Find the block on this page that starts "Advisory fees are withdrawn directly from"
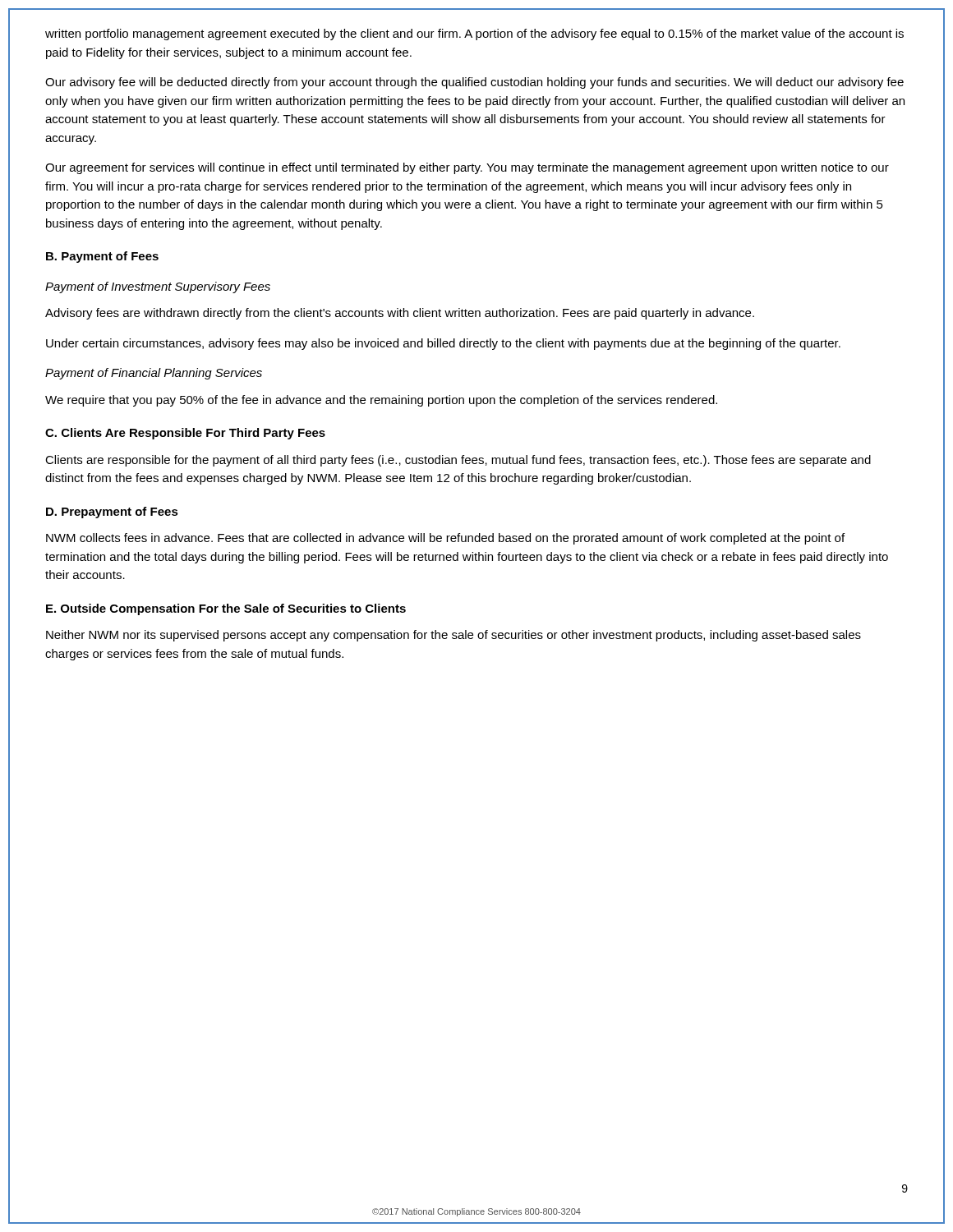Screen dimensions: 1232x953 coord(400,312)
